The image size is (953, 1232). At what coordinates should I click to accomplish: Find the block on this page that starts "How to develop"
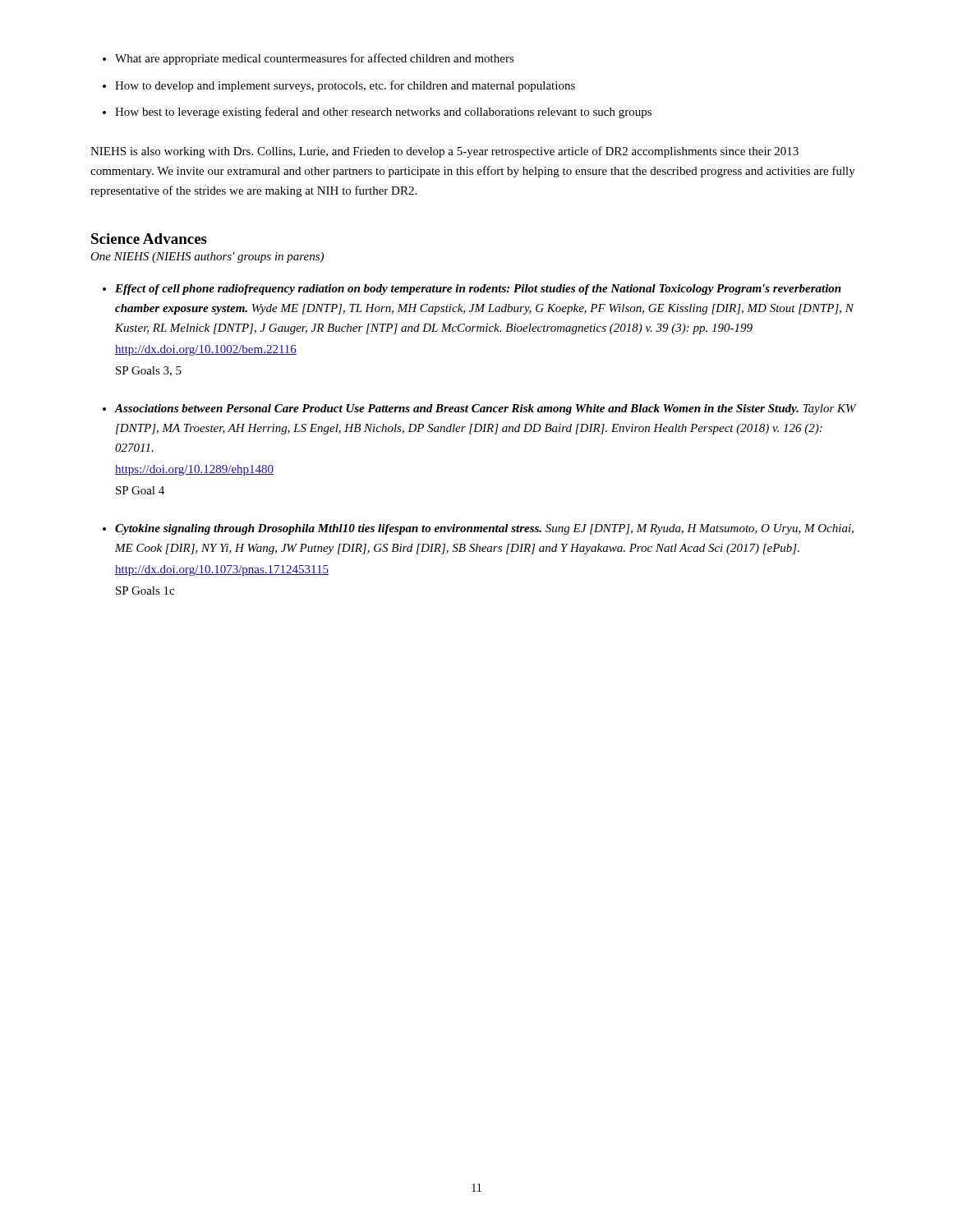coord(345,85)
